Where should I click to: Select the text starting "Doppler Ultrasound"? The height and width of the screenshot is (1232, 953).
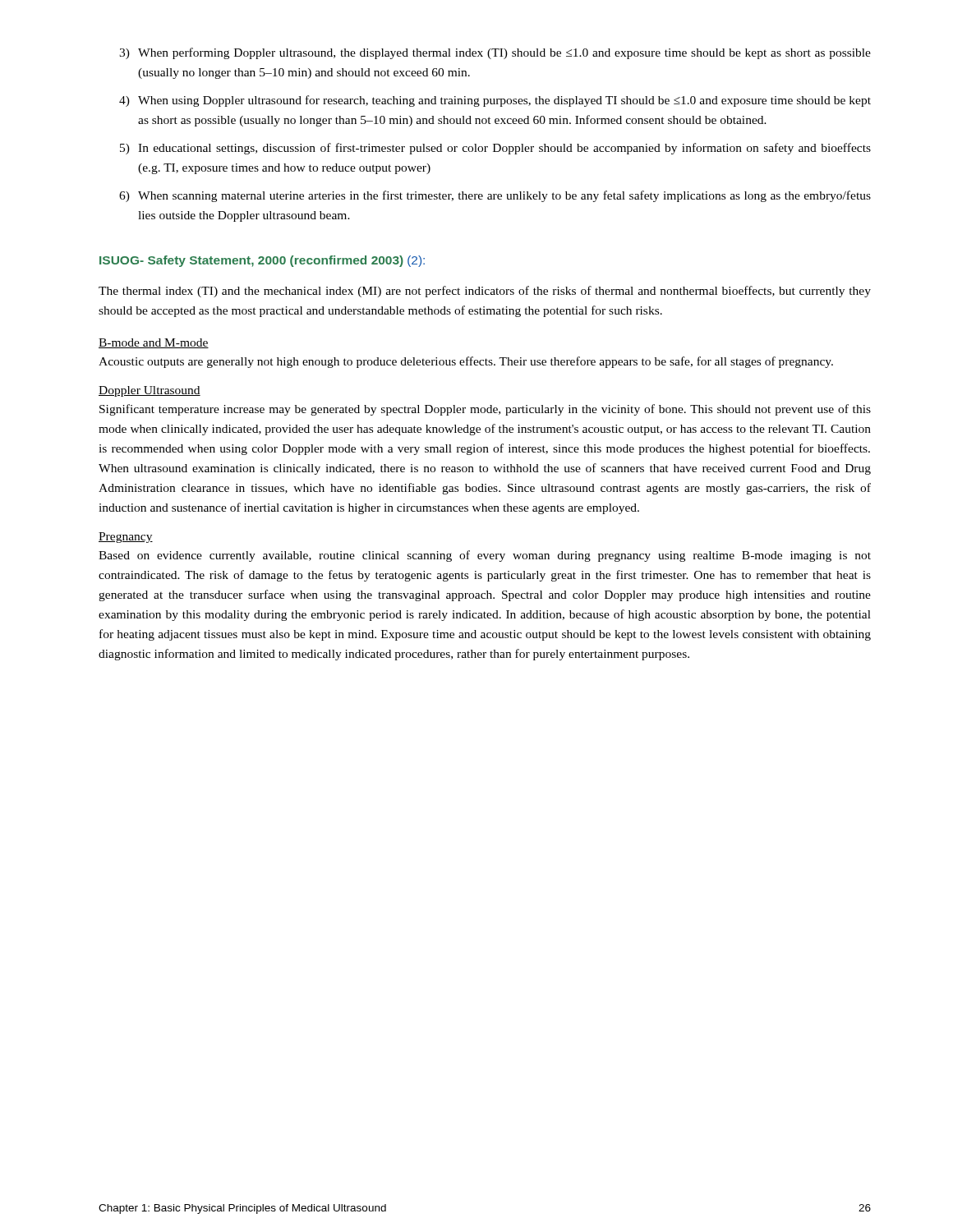click(149, 390)
